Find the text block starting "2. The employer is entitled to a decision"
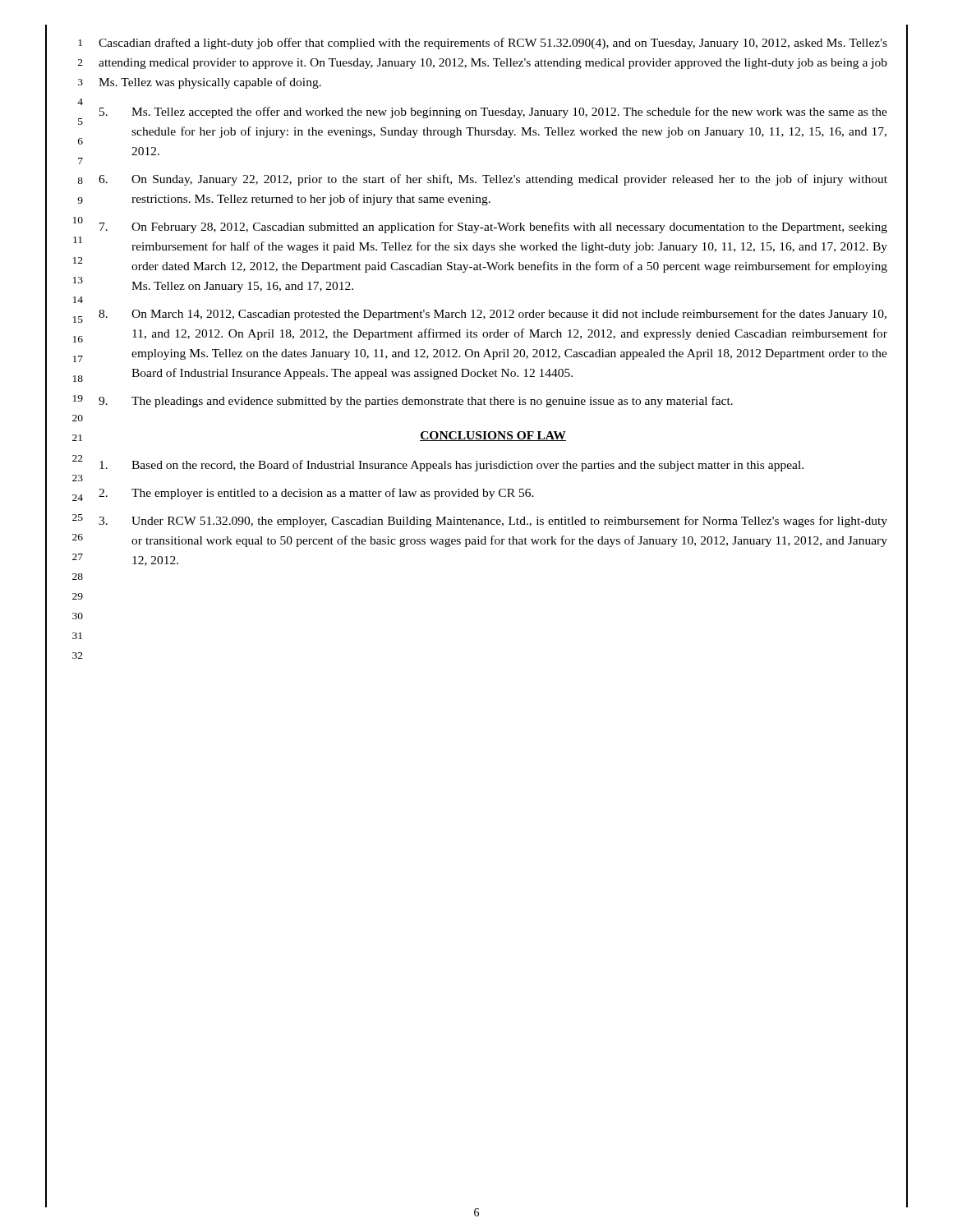The width and height of the screenshot is (953, 1232). [x=493, y=493]
